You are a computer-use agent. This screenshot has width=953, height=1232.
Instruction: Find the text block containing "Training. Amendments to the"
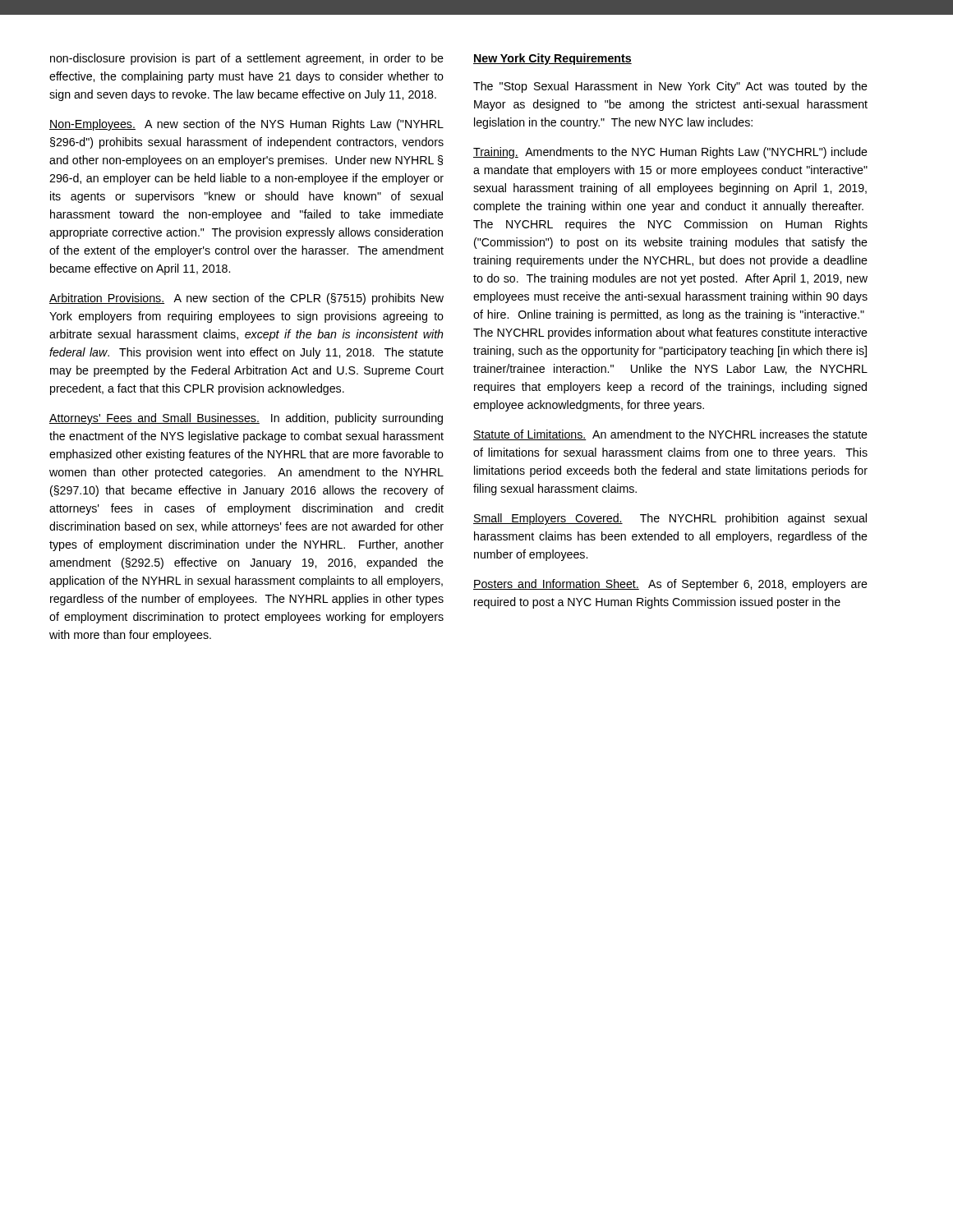tap(670, 278)
